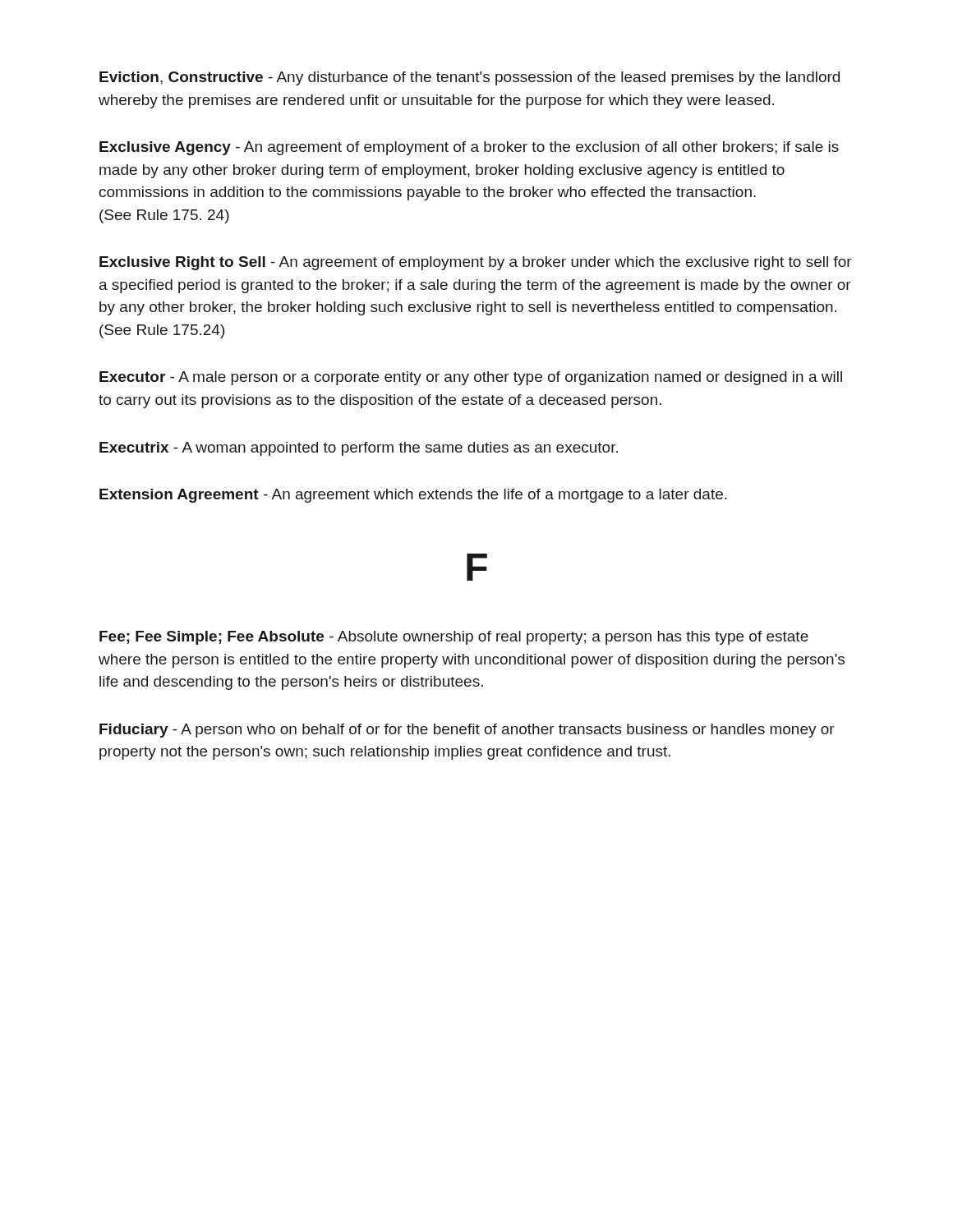Find the text block containing "Executrix - A woman appointed to perform the"
Viewport: 953px width, 1232px height.
[359, 447]
